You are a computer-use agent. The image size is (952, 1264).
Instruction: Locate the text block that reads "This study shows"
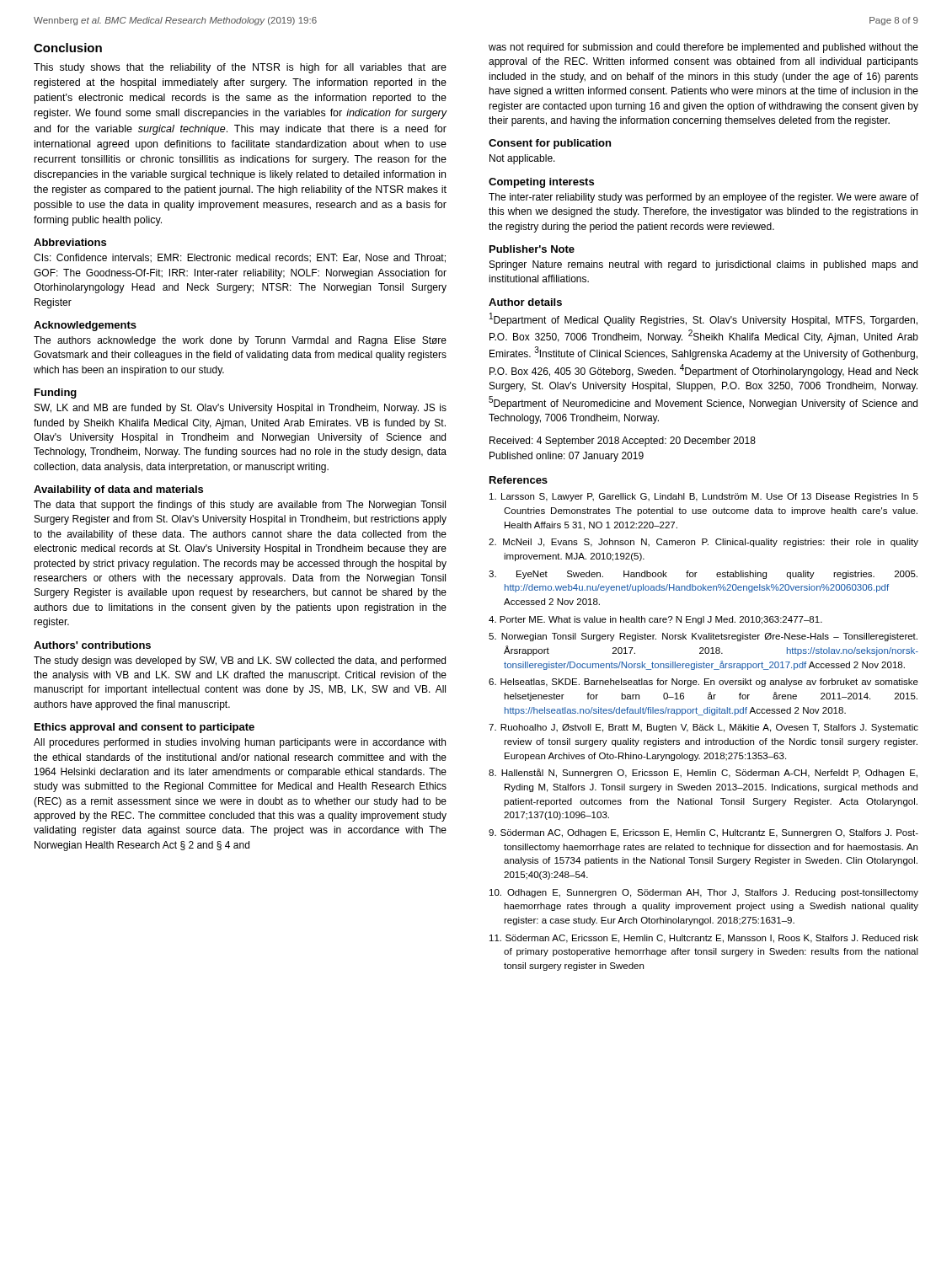240,144
